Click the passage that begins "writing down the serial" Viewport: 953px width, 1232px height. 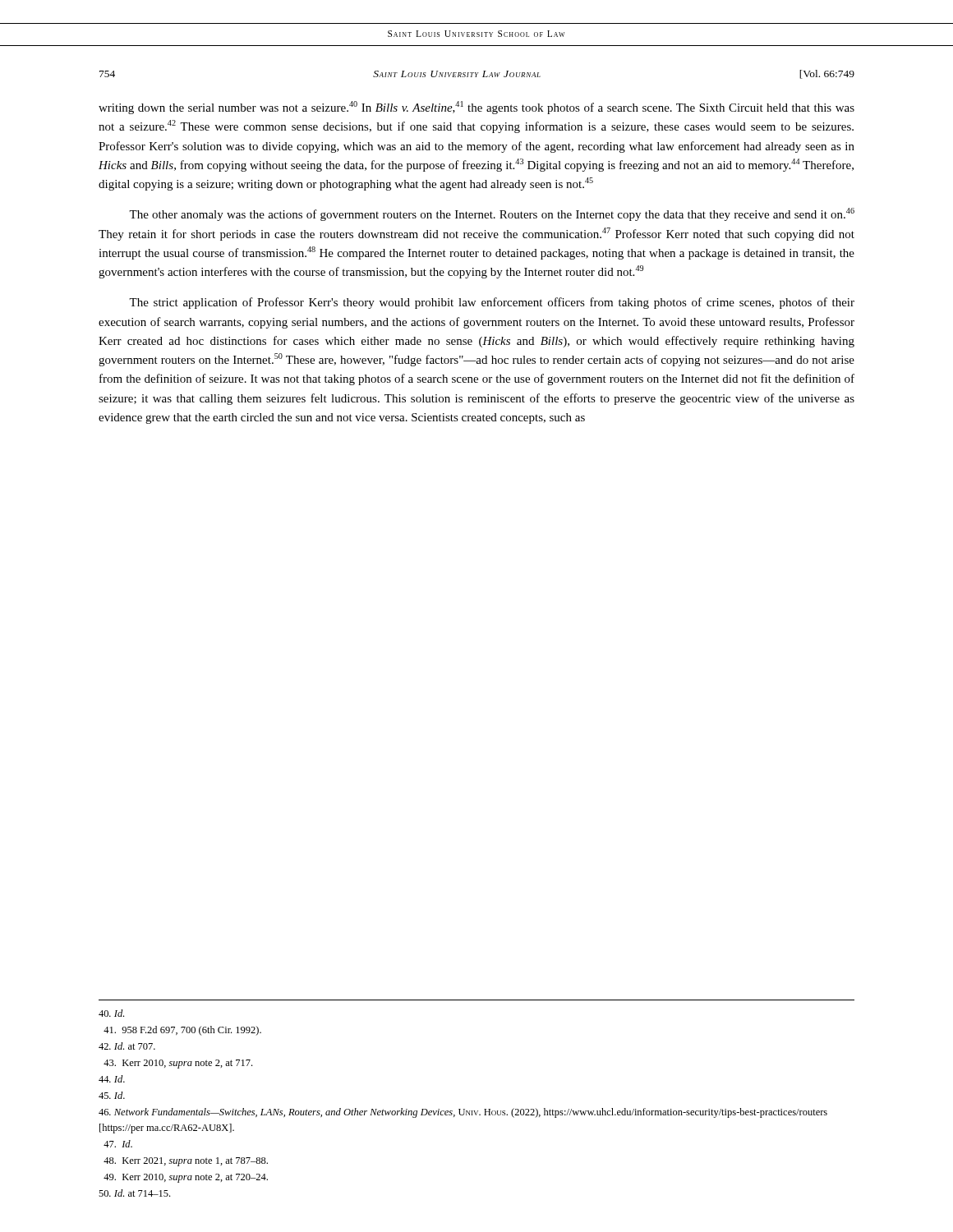point(476,145)
